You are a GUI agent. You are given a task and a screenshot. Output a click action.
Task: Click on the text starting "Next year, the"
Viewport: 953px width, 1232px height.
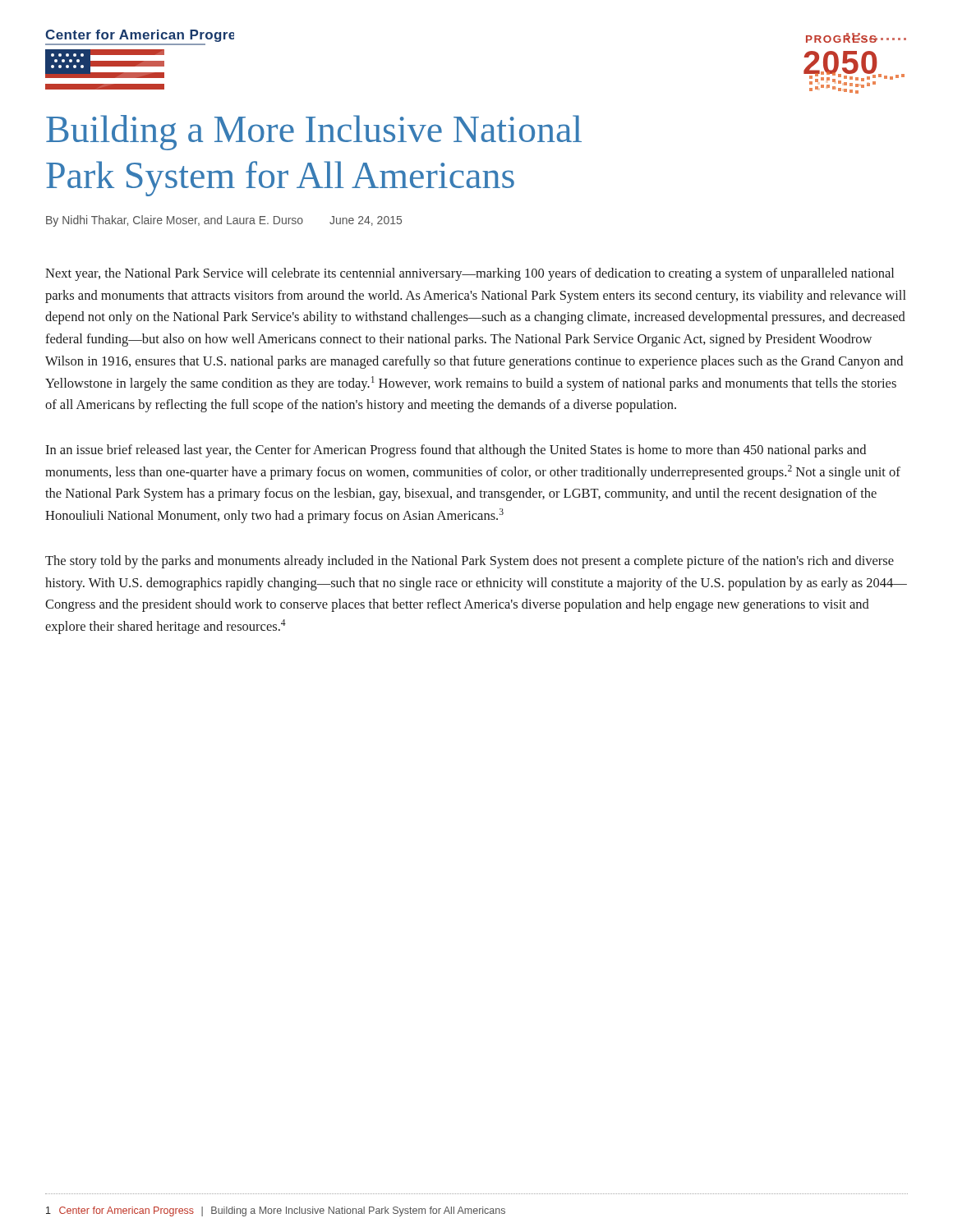pyautogui.click(x=476, y=339)
